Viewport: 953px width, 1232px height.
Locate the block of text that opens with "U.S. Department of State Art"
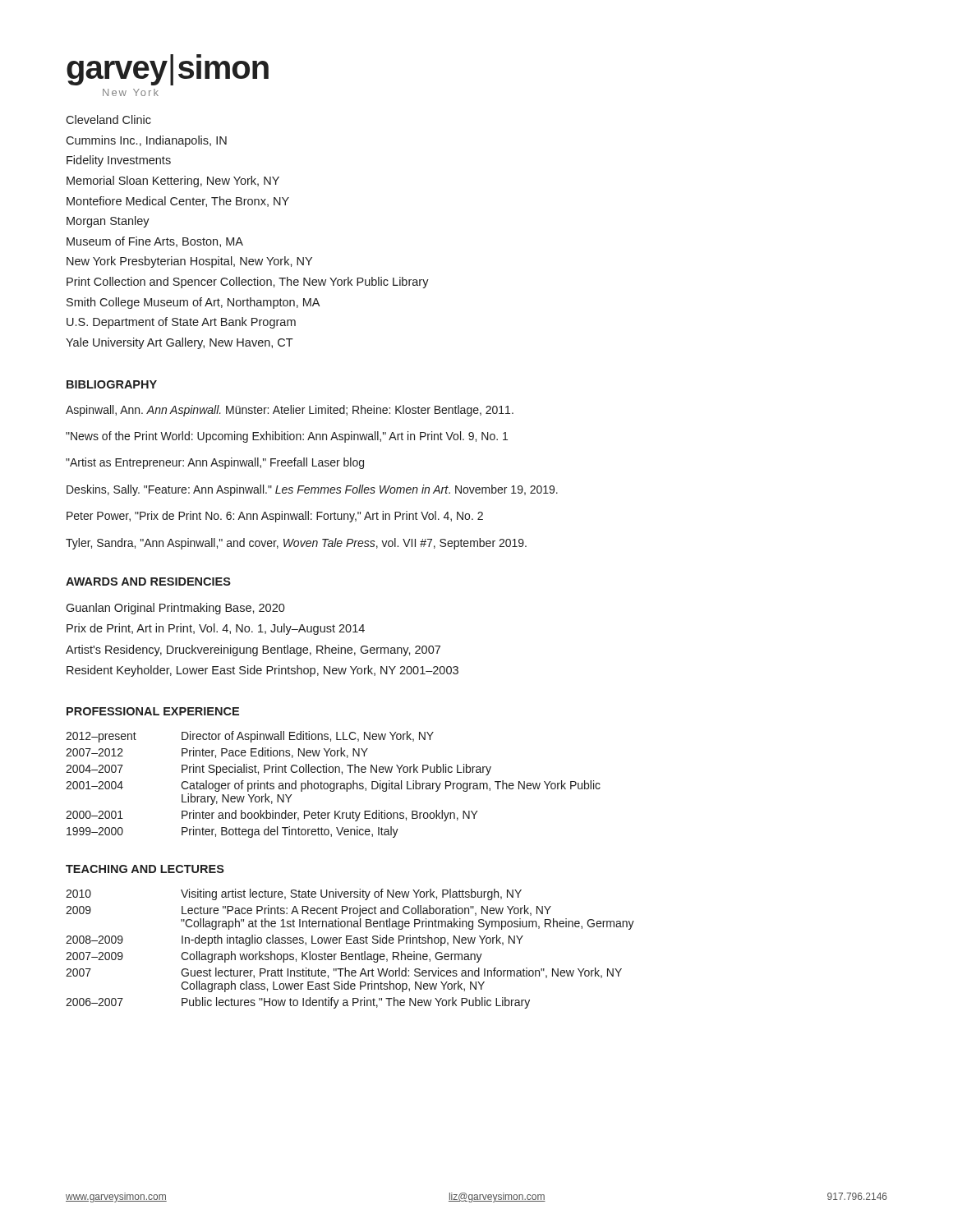pos(181,322)
